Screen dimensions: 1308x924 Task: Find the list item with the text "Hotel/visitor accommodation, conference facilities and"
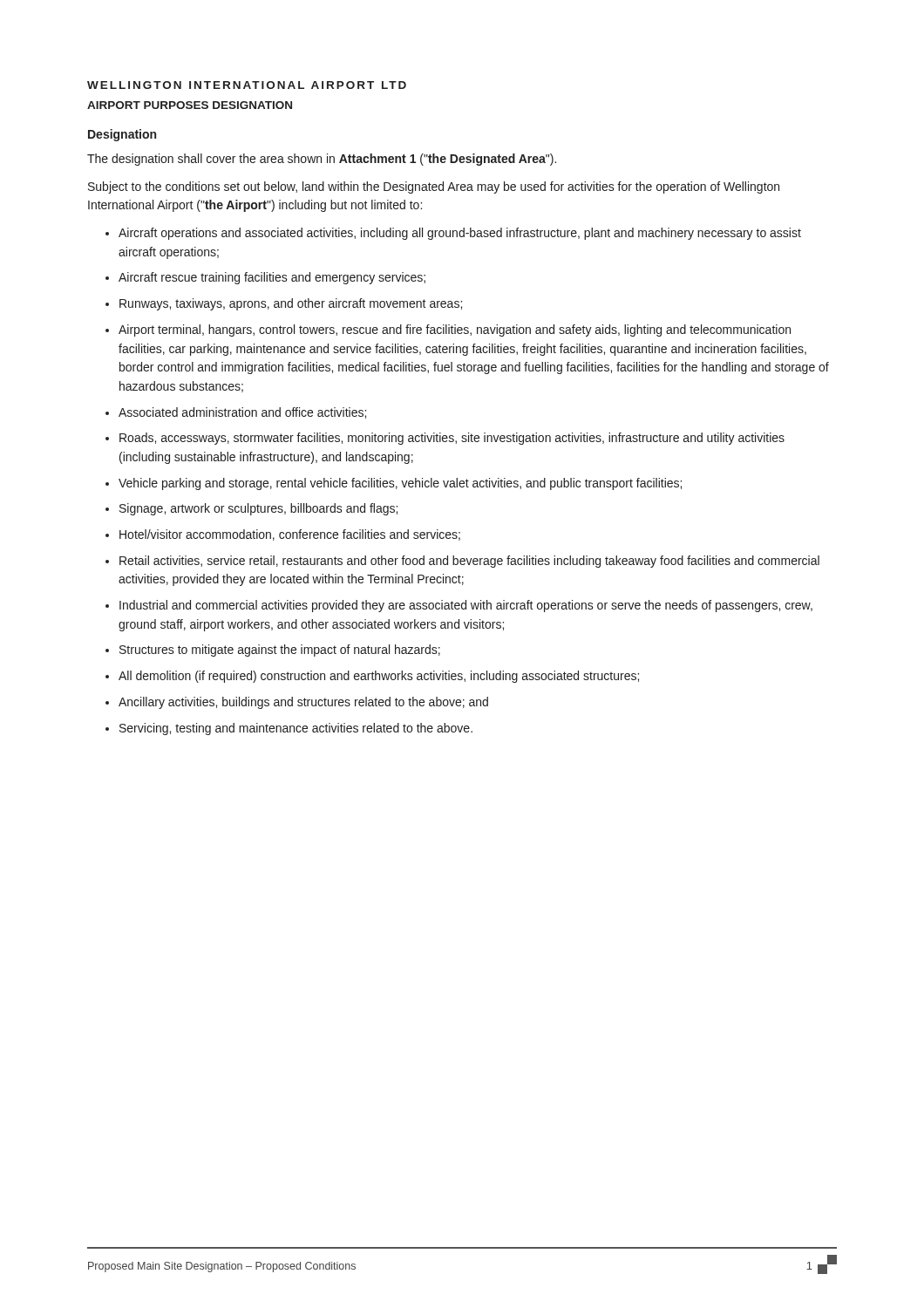pyautogui.click(x=290, y=535)
